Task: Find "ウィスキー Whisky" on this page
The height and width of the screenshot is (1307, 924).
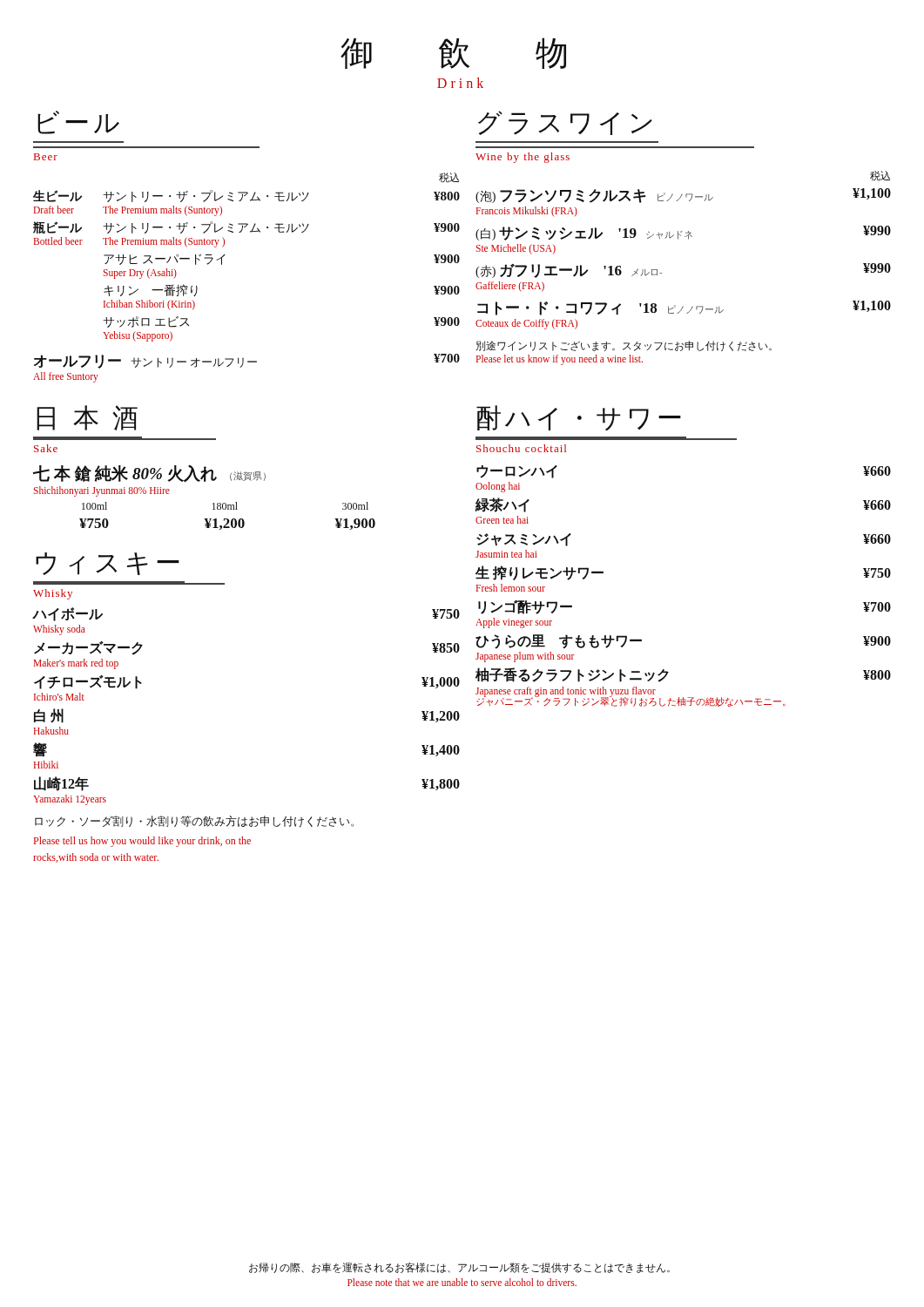Action: click(108, 564)
